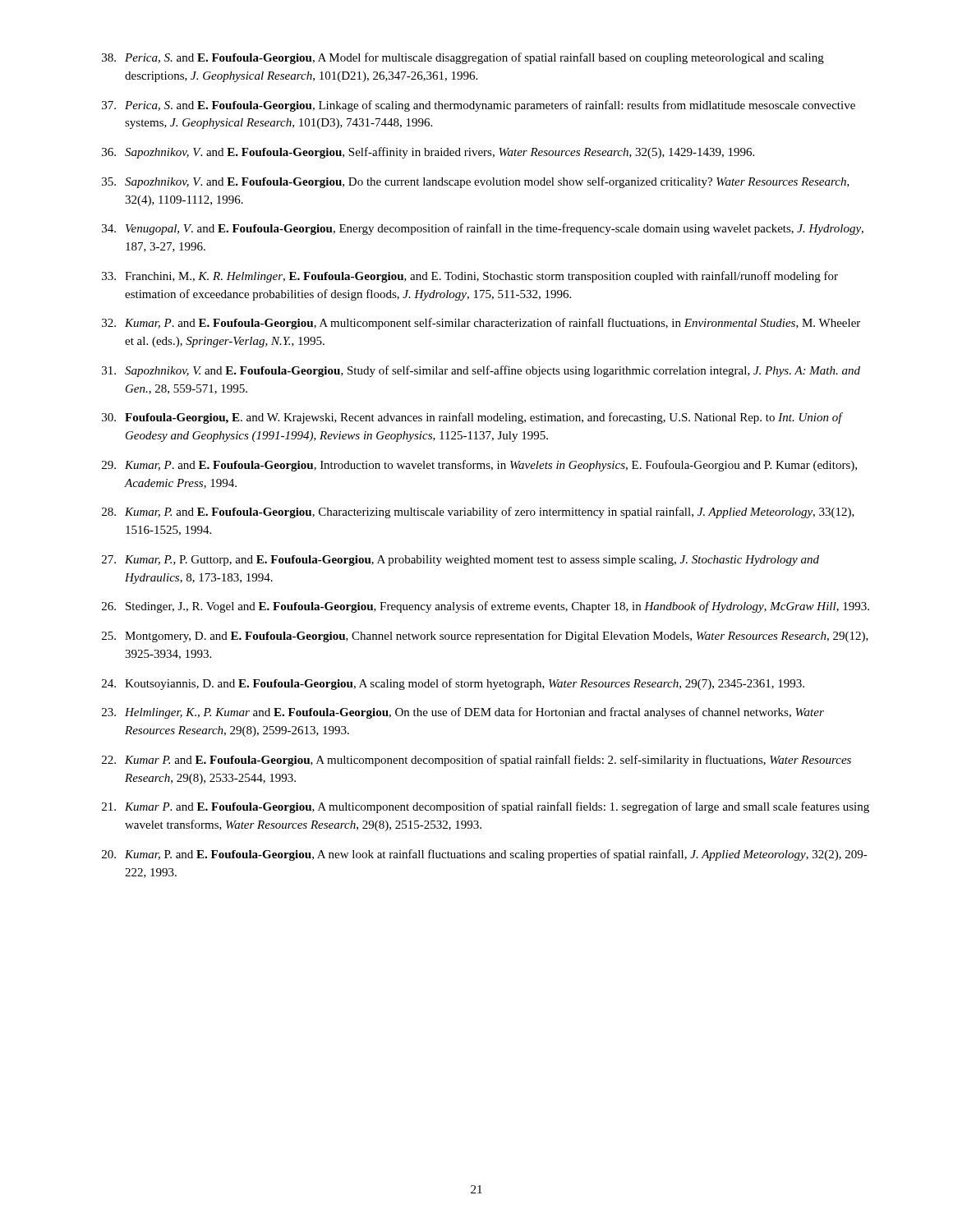The image size is (953, 1232).
Task: Find the block on this page that starts "24. Koutsoyiannis, D. and"
Action: [476, 684]
